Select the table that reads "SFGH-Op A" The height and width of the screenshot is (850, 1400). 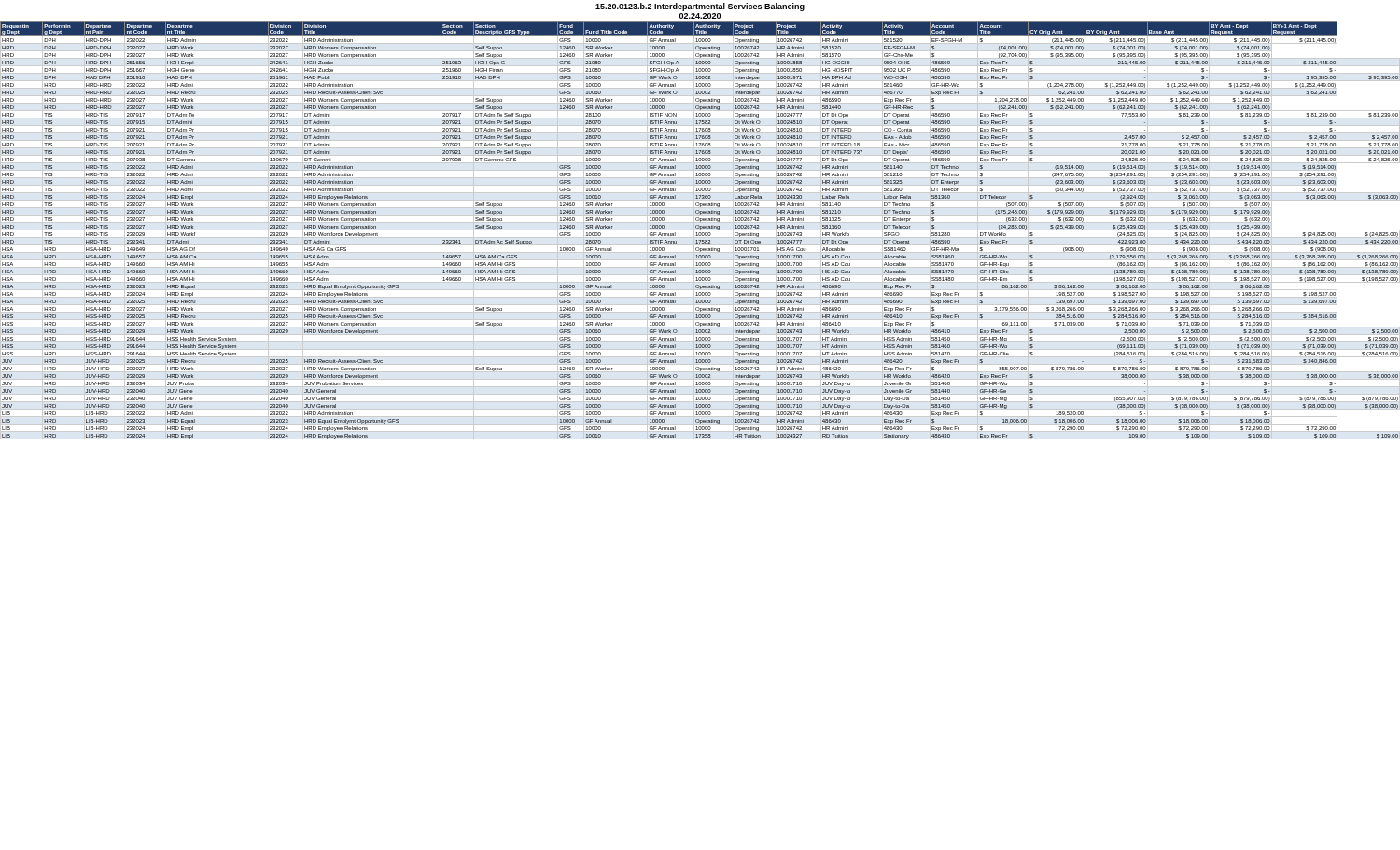pos(700,230)
